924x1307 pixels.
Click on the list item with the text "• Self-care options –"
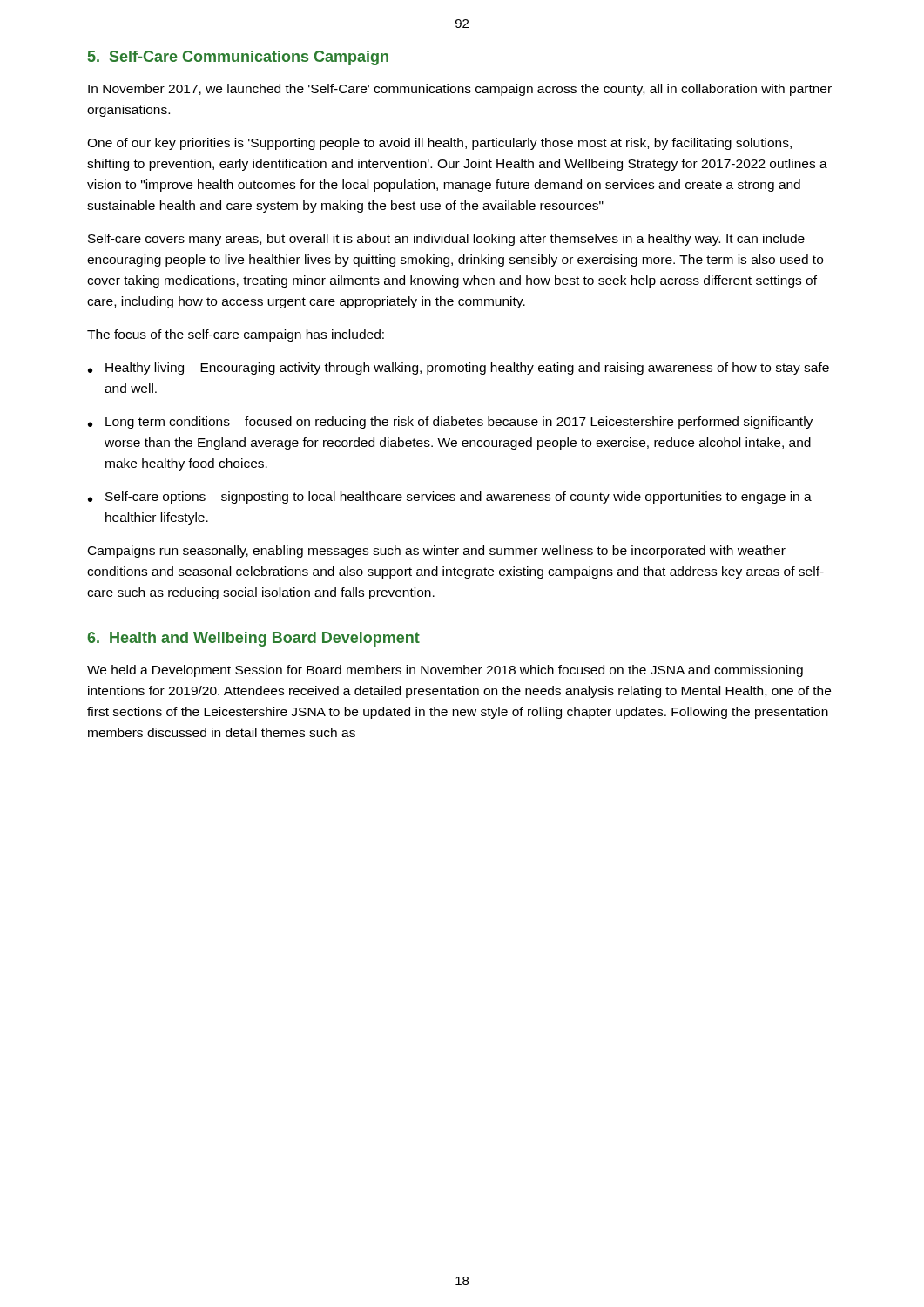[462, 507]
